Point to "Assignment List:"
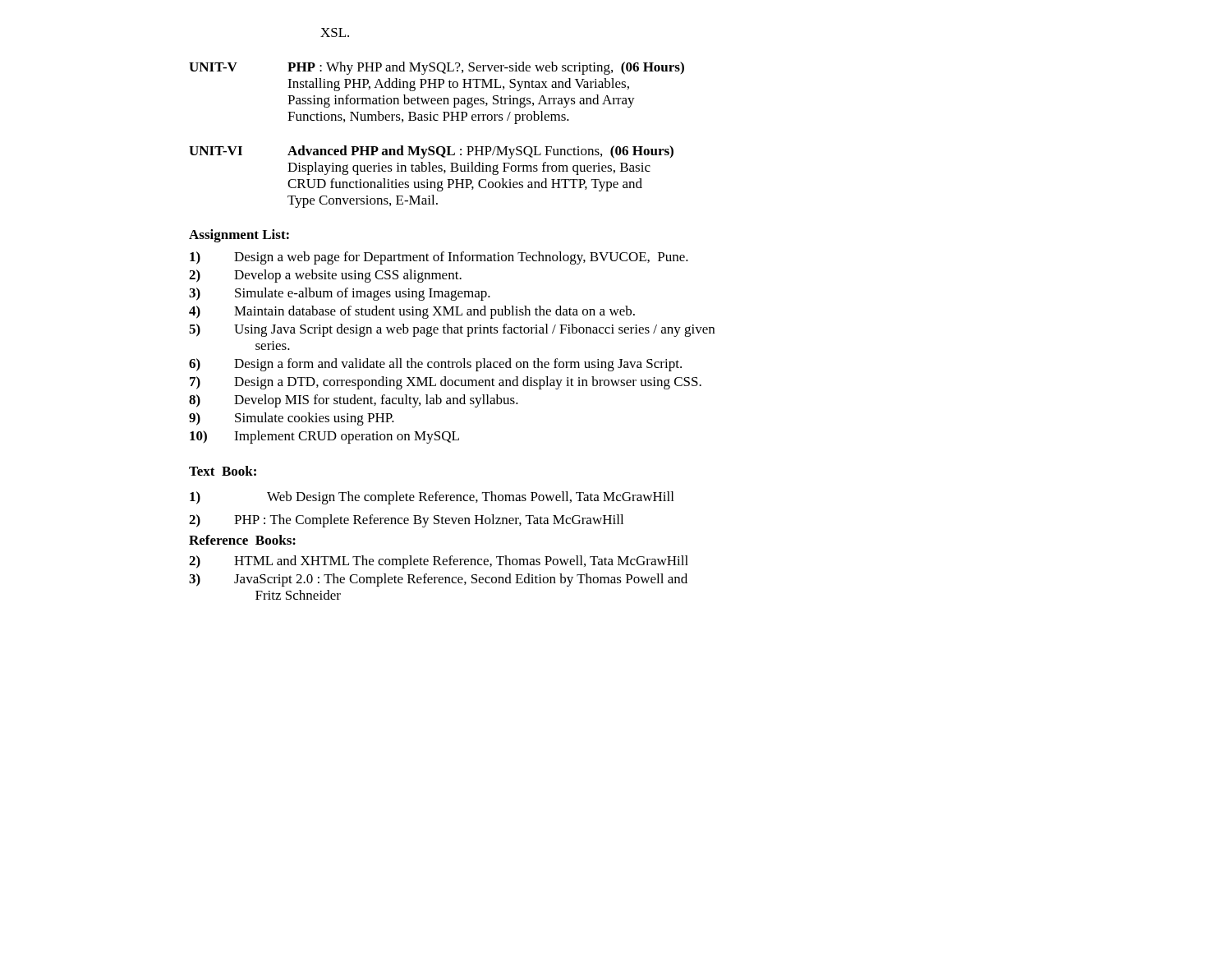The image size is (1232, 953). pos(240,235)
